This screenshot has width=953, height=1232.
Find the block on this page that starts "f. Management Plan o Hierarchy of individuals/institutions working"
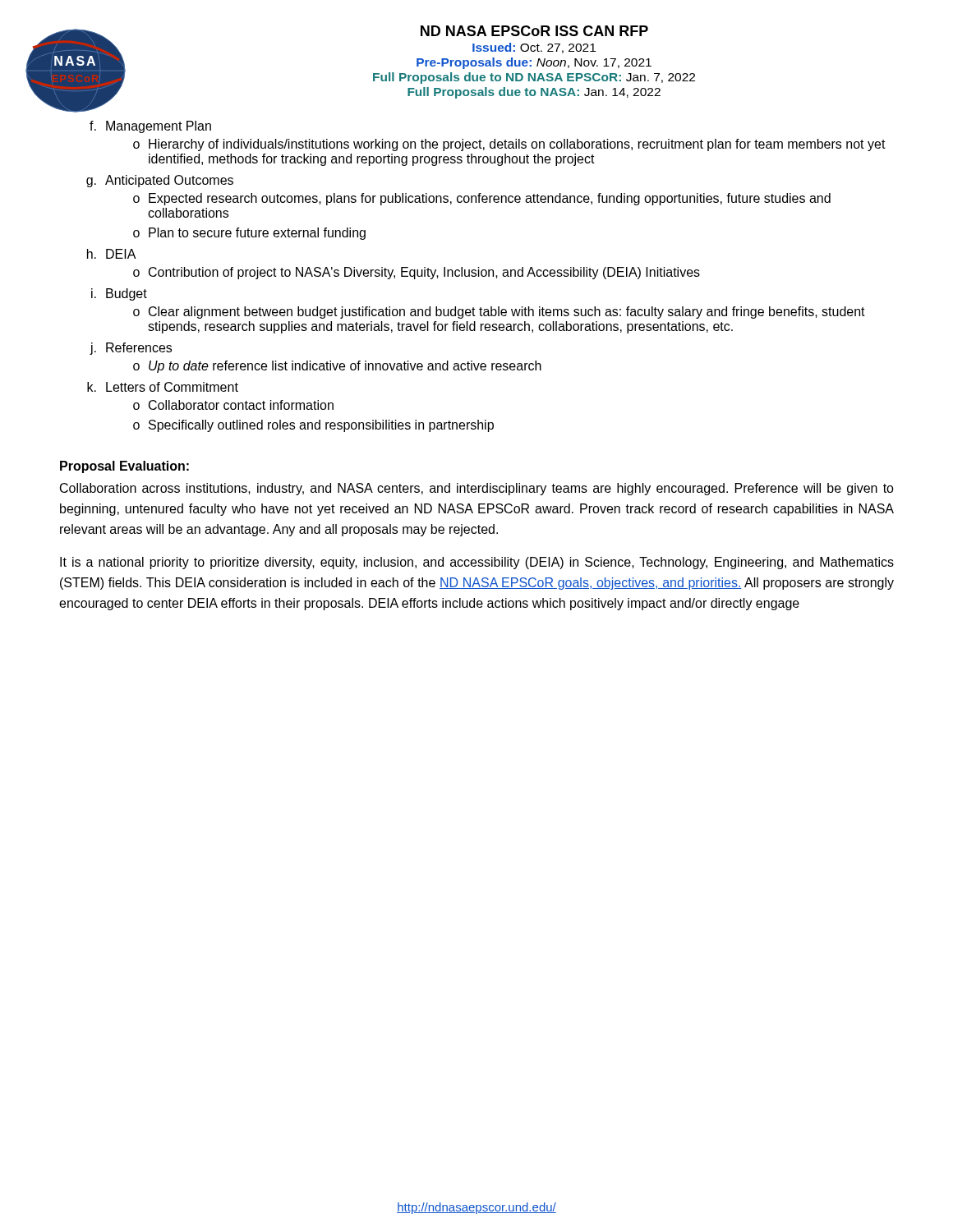coord(476,143)
